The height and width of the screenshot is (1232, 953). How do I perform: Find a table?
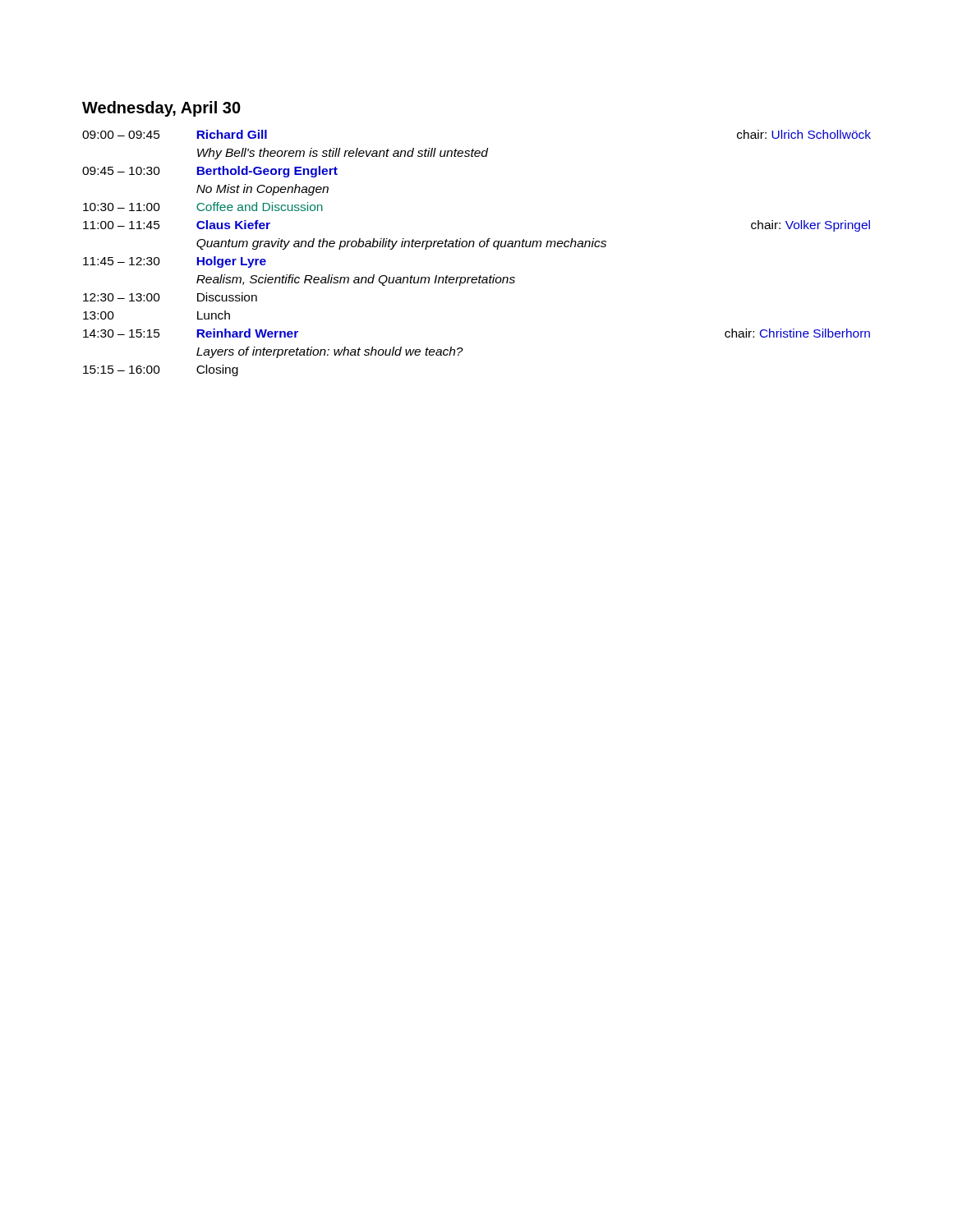(476, 252)
